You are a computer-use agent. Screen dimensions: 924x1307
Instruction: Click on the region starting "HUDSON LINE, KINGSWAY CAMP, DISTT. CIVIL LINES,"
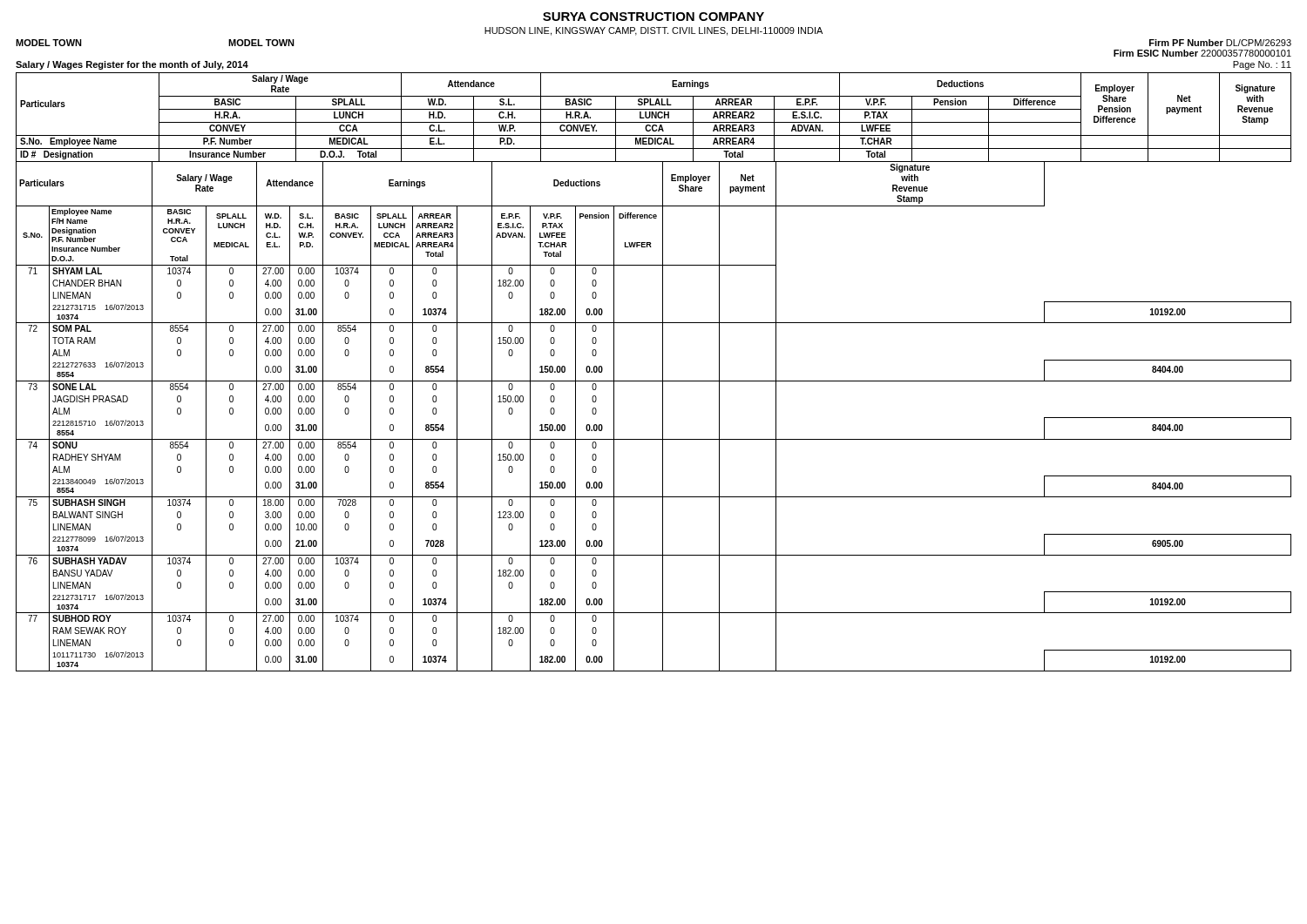tap(654, 30)
